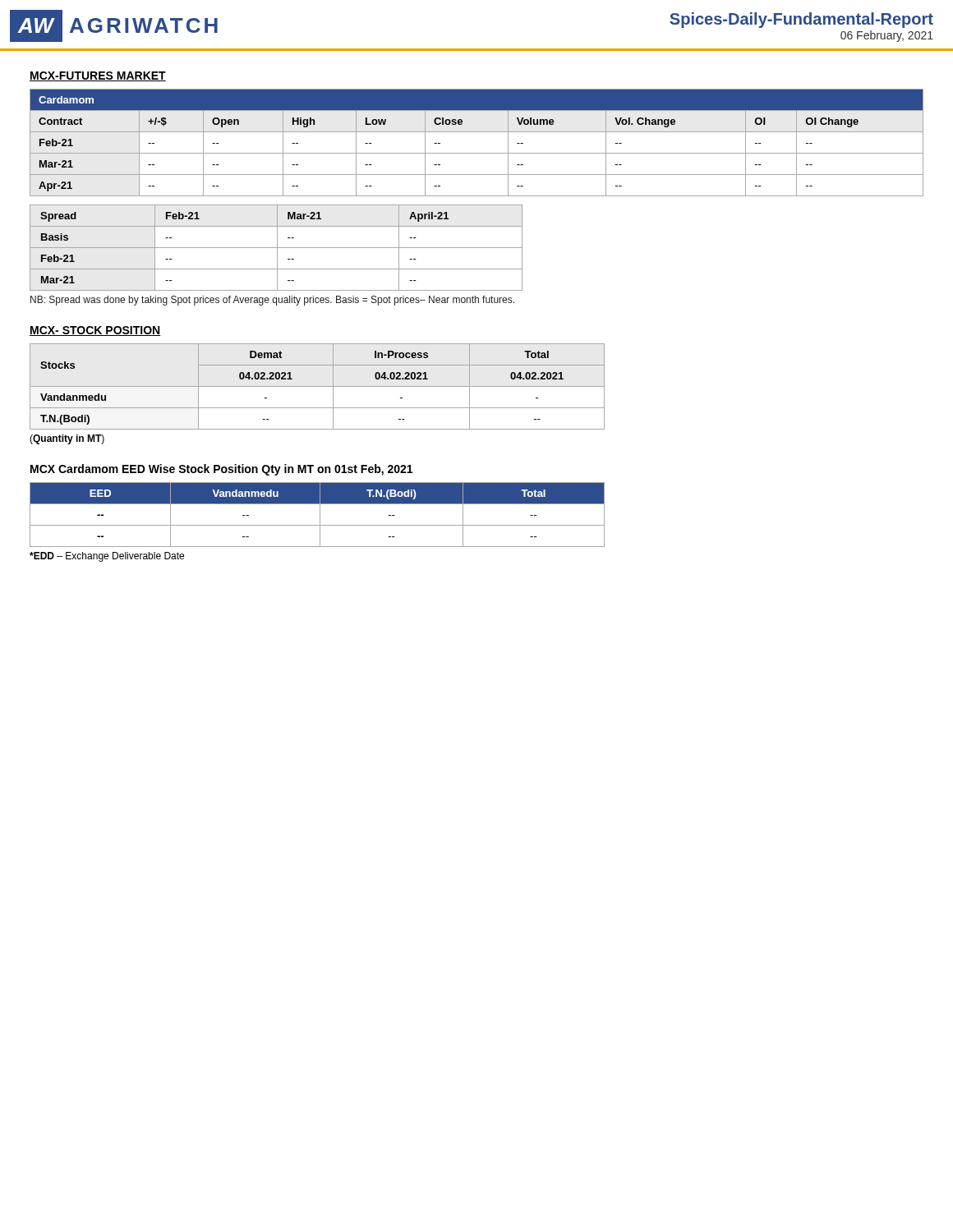Screen dimensions: 1232x953
Task: Locate the table with the text "EED"
Action: 317,515
